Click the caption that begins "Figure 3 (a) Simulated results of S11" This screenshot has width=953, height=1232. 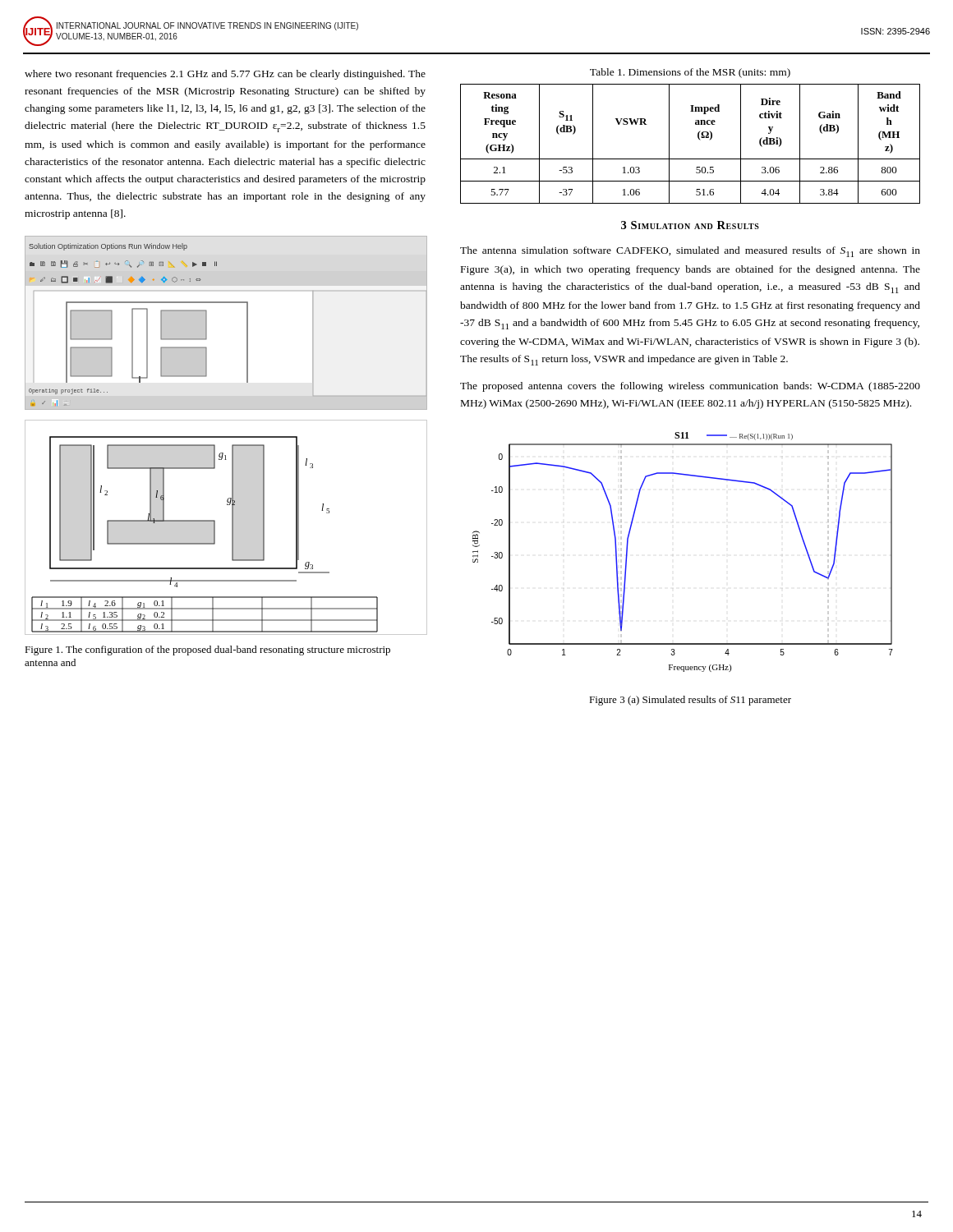pos(690,699)
